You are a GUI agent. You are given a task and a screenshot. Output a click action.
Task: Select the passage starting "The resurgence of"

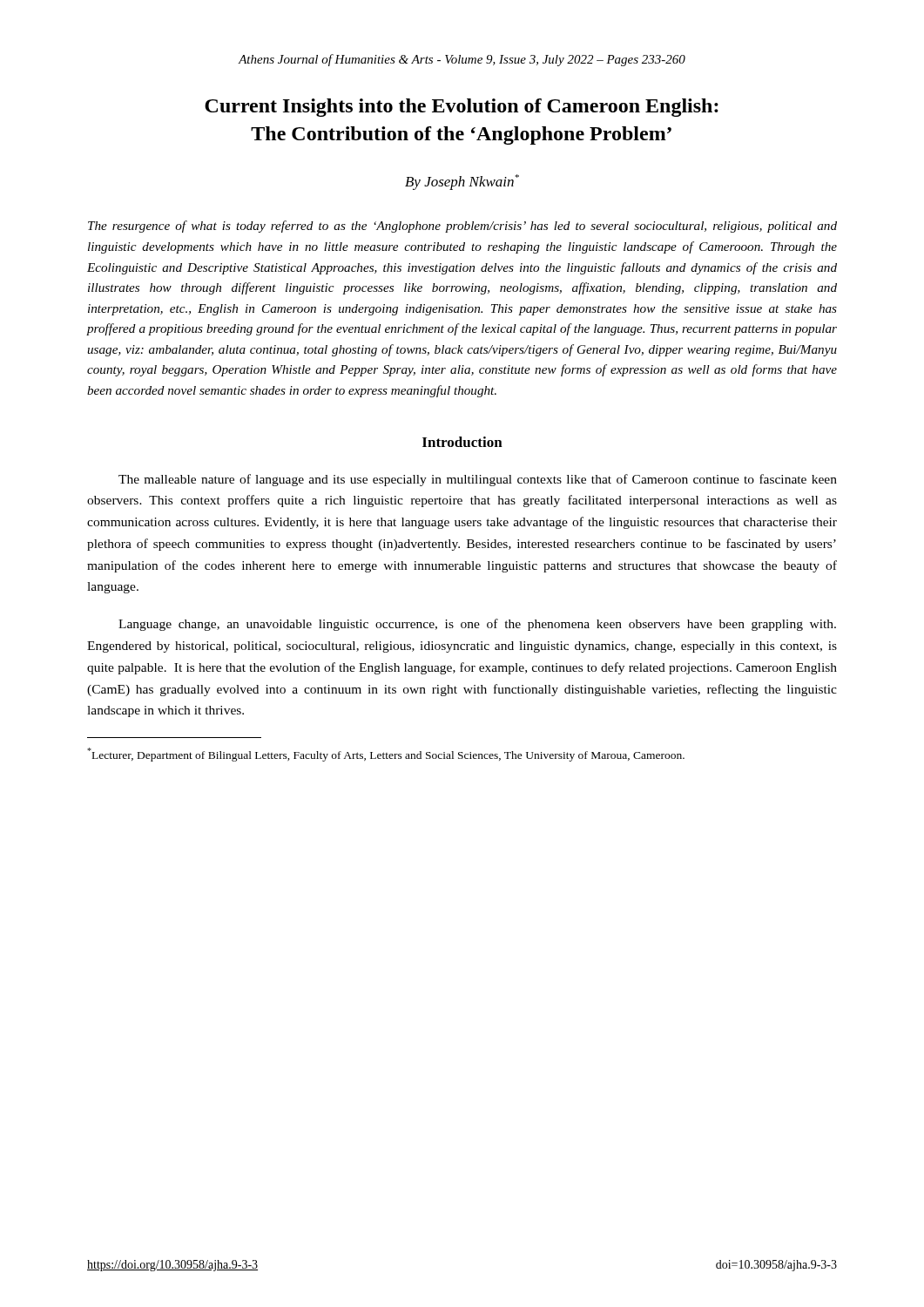point(462,308)
